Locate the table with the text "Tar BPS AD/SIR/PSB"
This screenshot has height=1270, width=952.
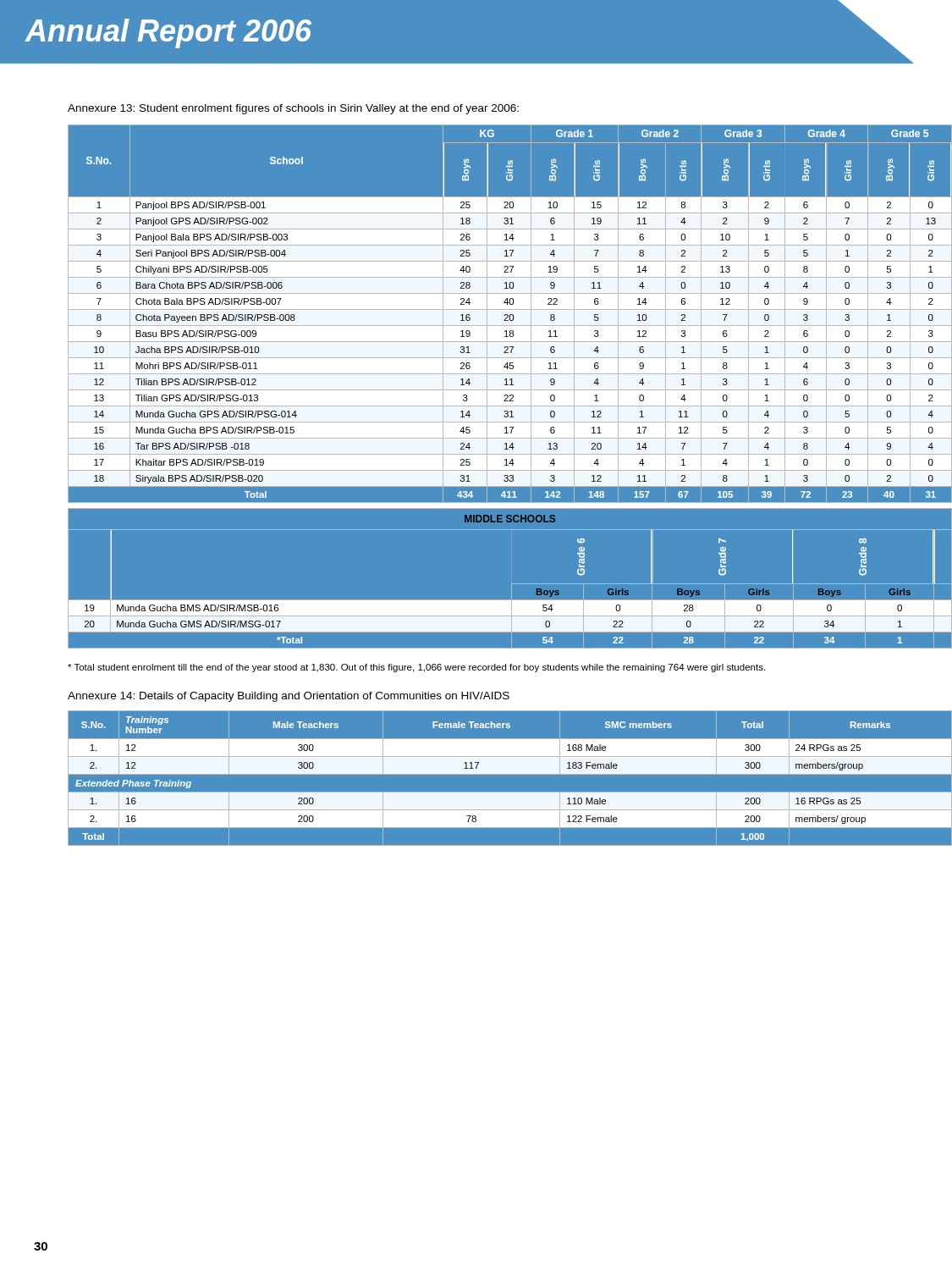point(510,389)
